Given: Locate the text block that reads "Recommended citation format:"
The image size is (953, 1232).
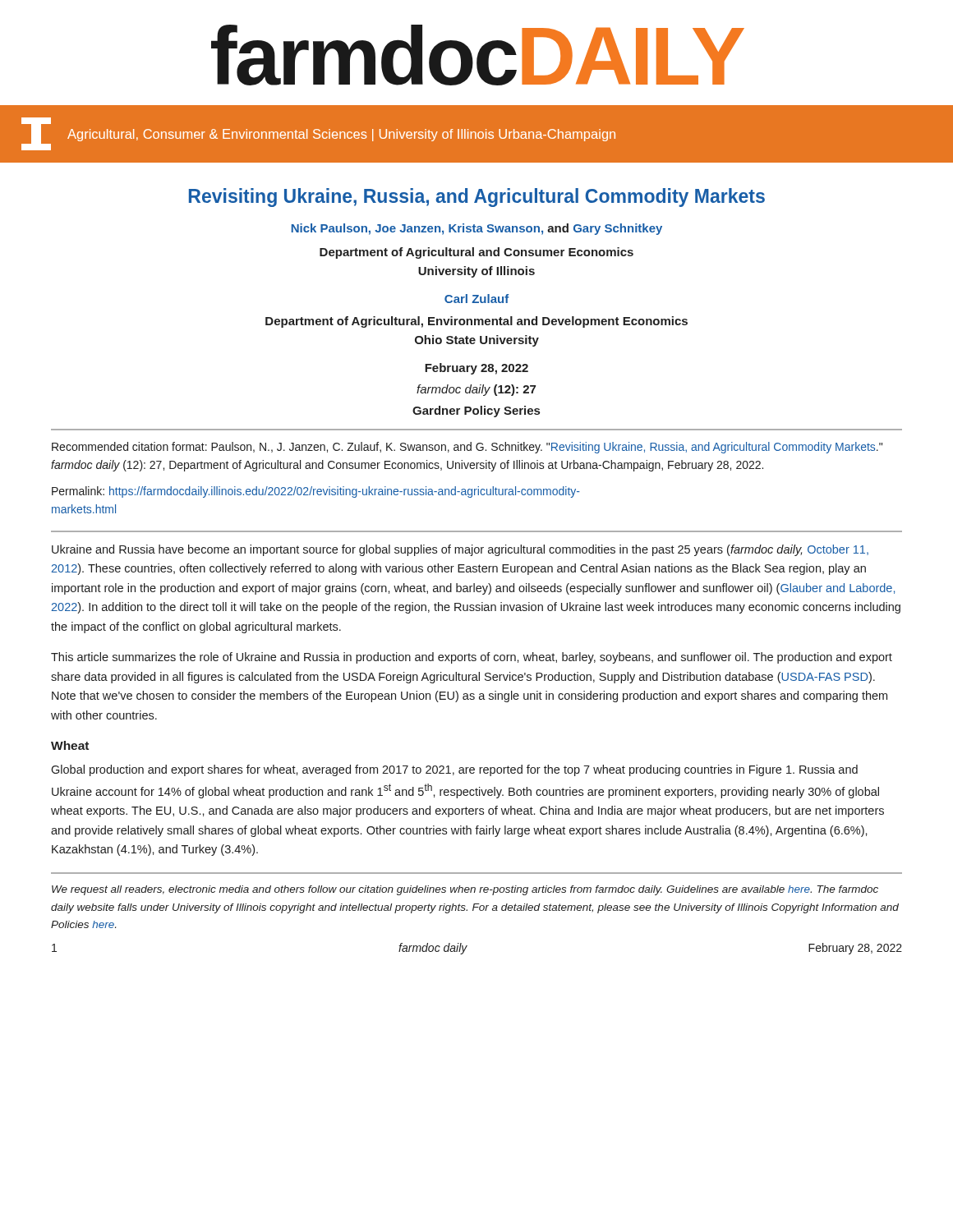Looking at the screenshot, I should click(x=467, y=456).
